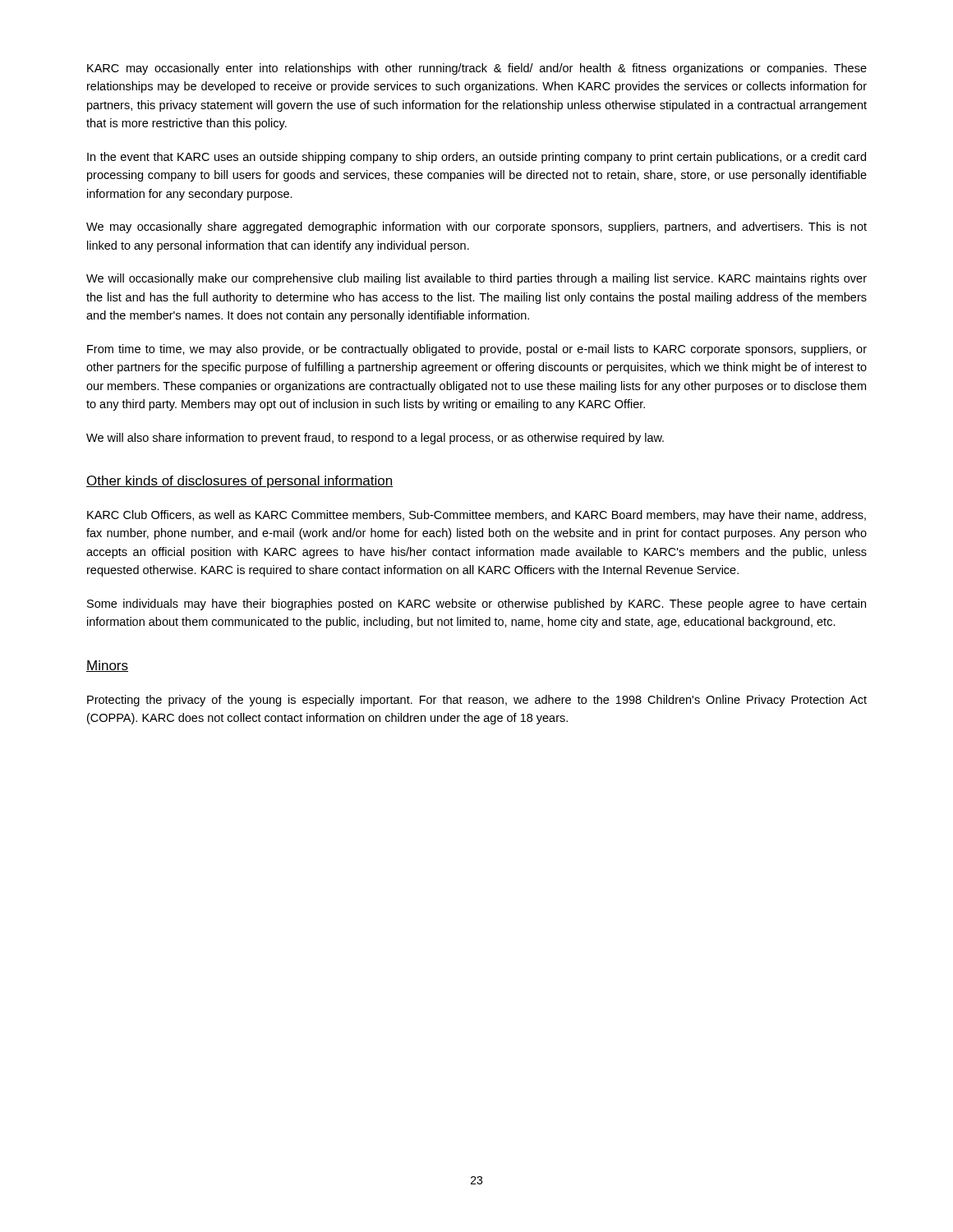Select the text block containing "We will occasionally make our"
Screen dimensions: 1232x953
pyautogui.click(x=476, y=297)
